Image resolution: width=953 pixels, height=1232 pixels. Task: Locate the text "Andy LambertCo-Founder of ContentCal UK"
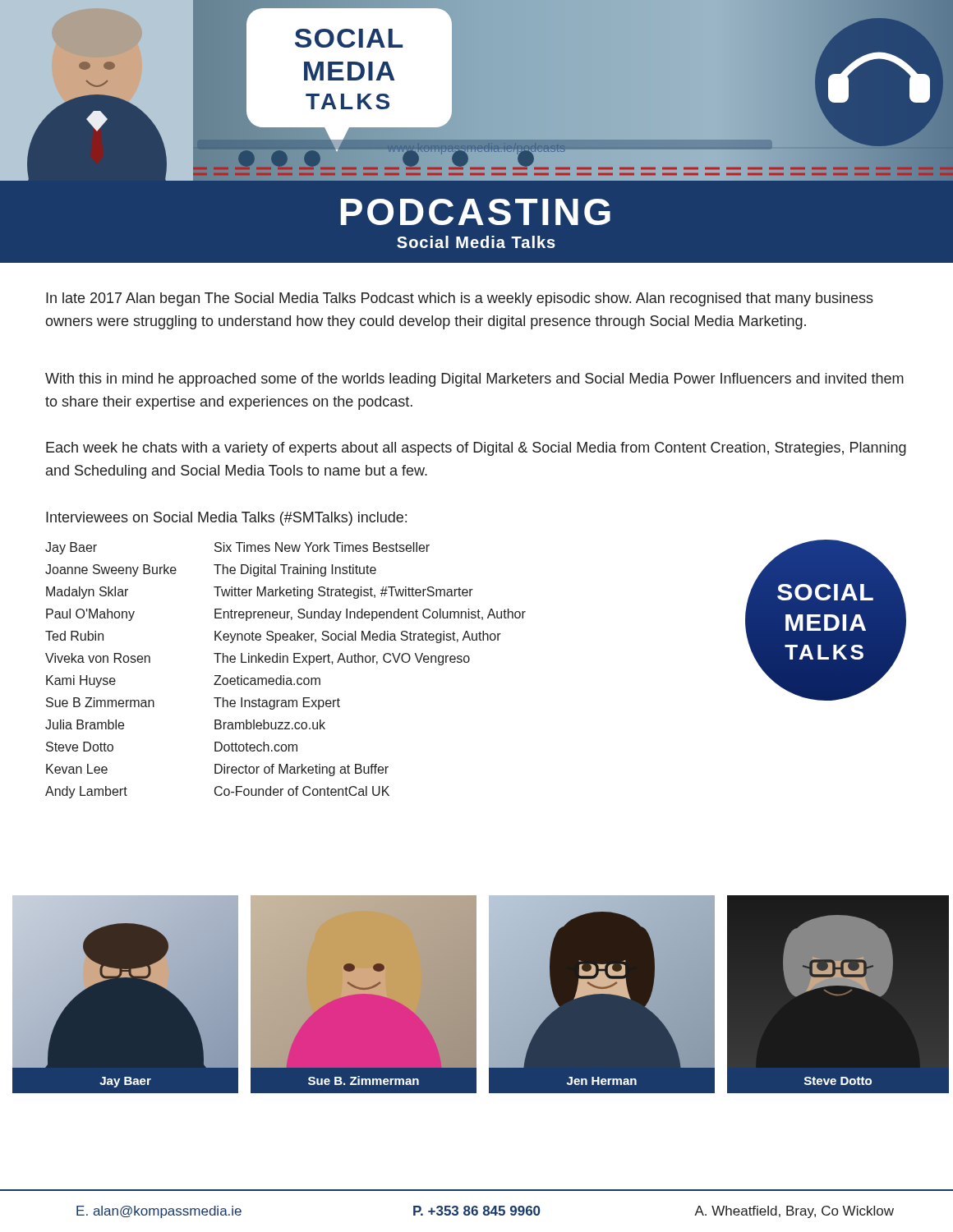(217, 792)
